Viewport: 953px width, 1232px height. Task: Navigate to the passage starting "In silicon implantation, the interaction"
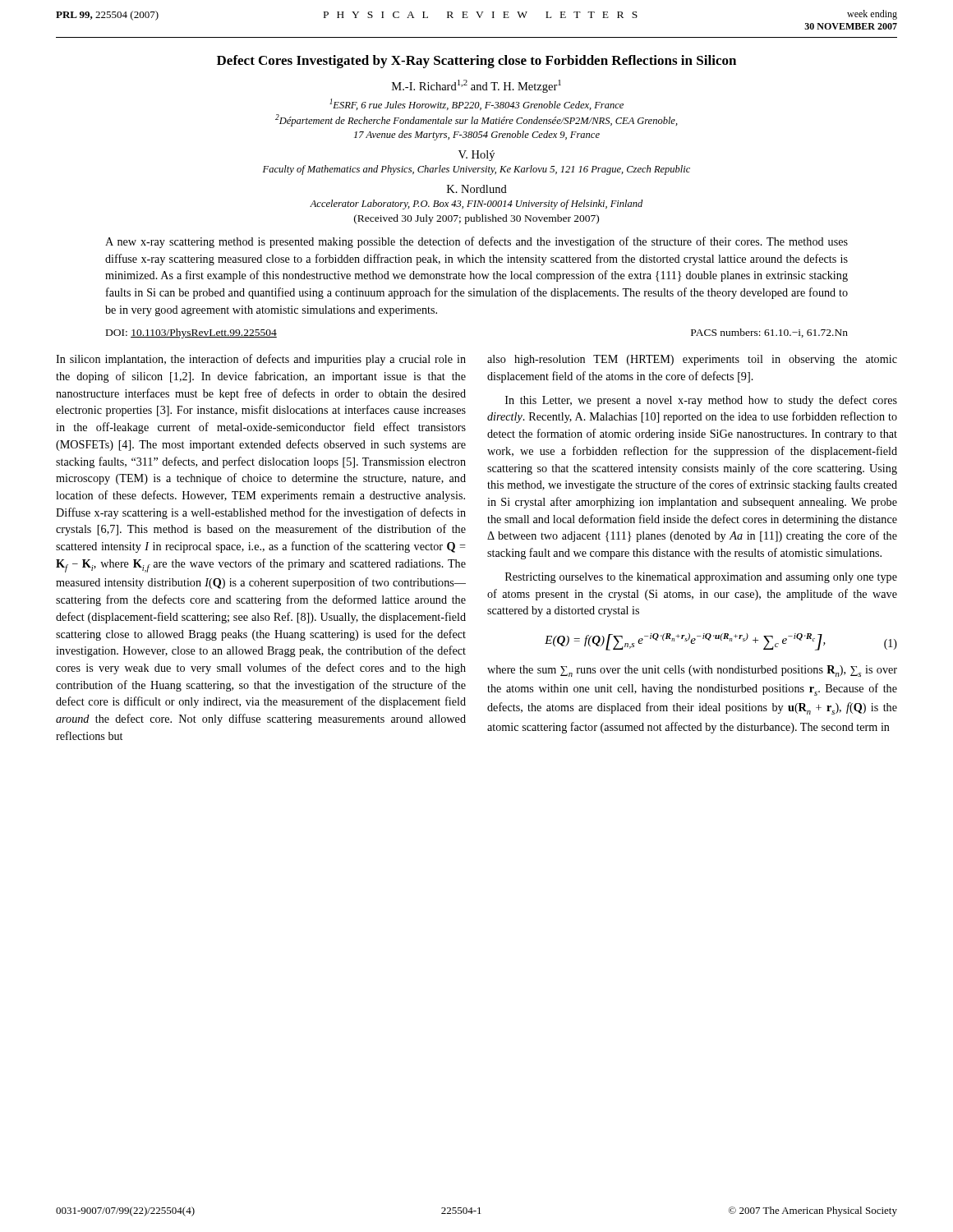click(x=261, y=548)
